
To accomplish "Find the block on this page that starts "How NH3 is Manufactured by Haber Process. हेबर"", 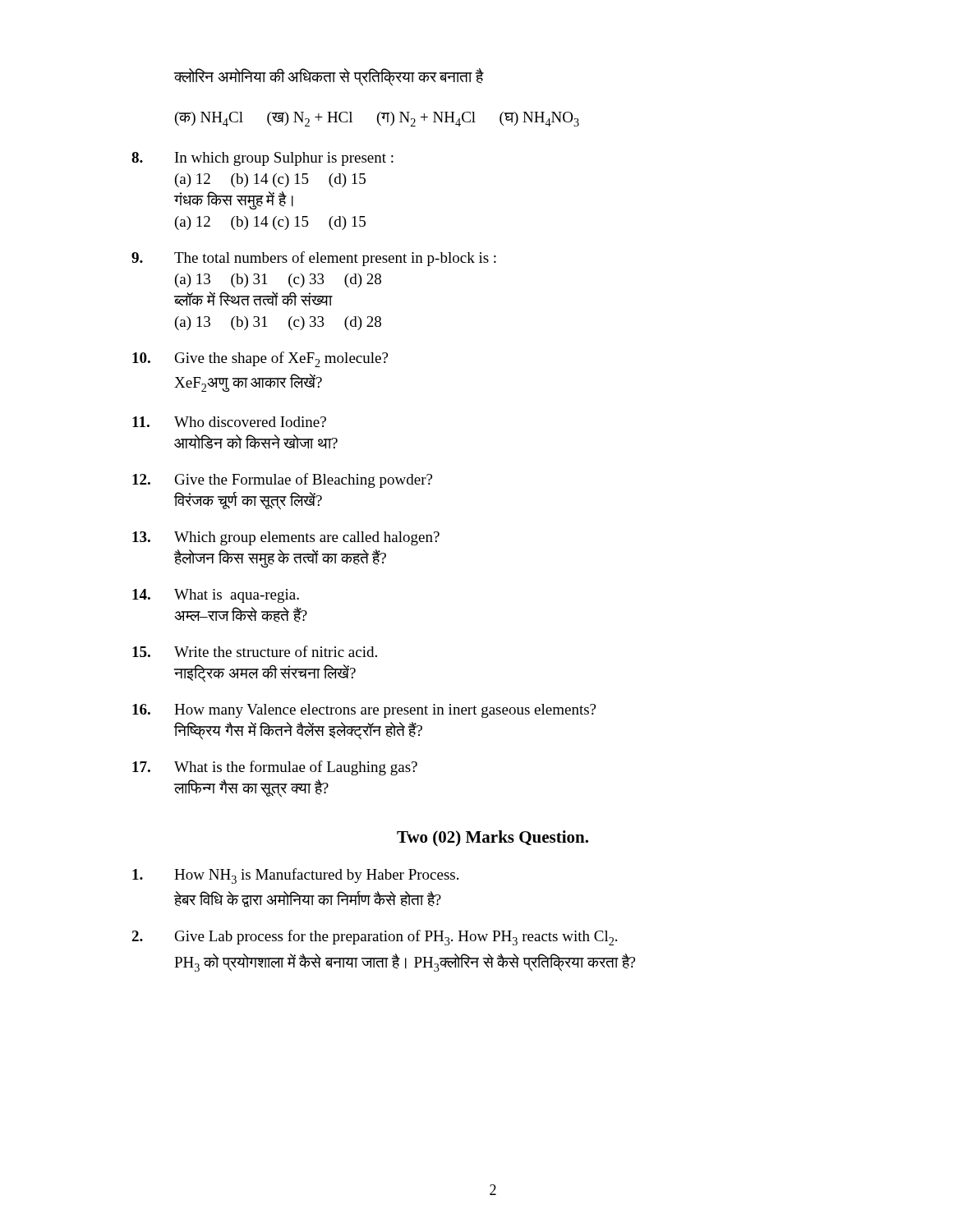I will 295,876.
